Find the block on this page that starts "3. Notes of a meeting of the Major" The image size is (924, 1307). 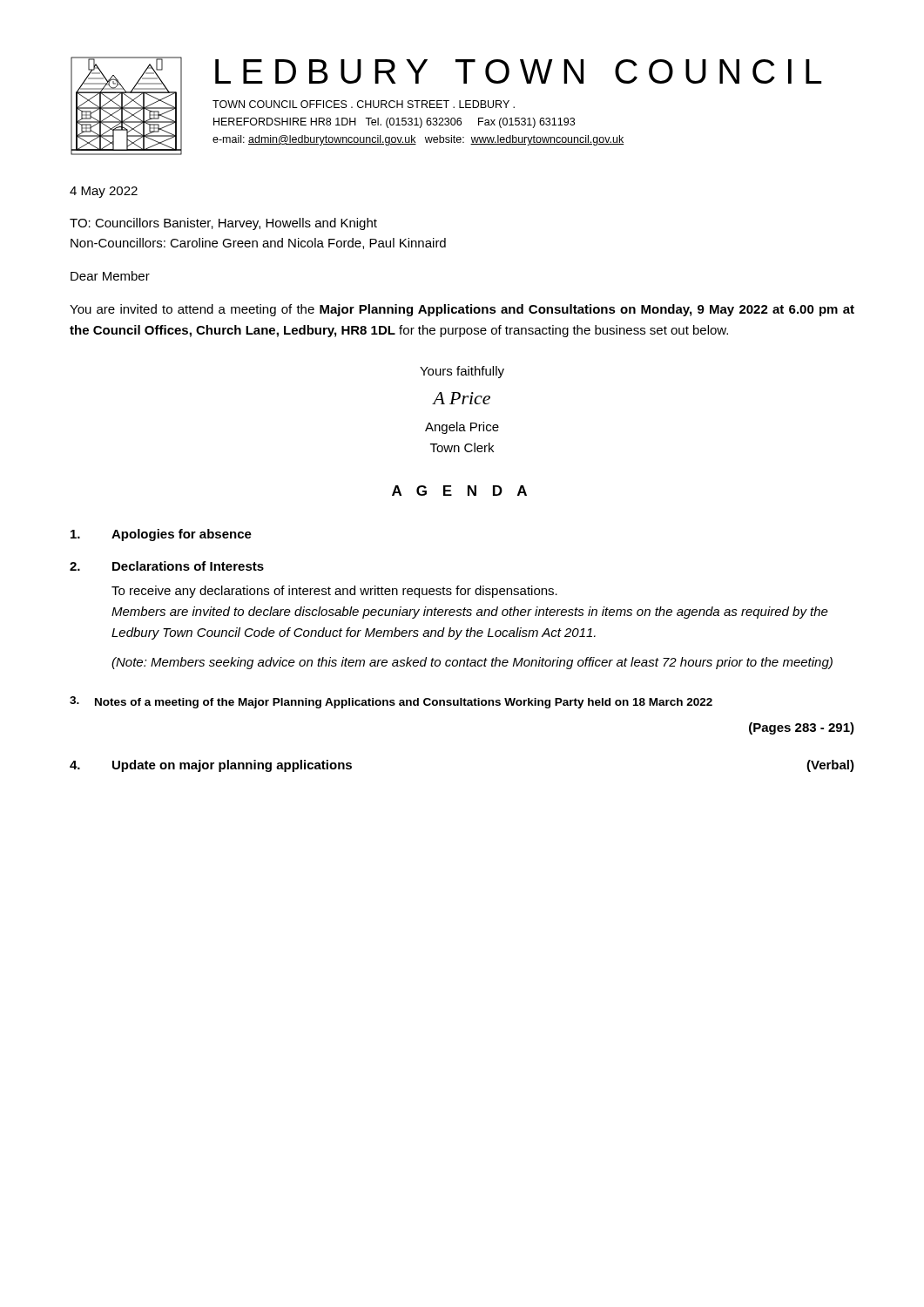(x=462, y=702)
